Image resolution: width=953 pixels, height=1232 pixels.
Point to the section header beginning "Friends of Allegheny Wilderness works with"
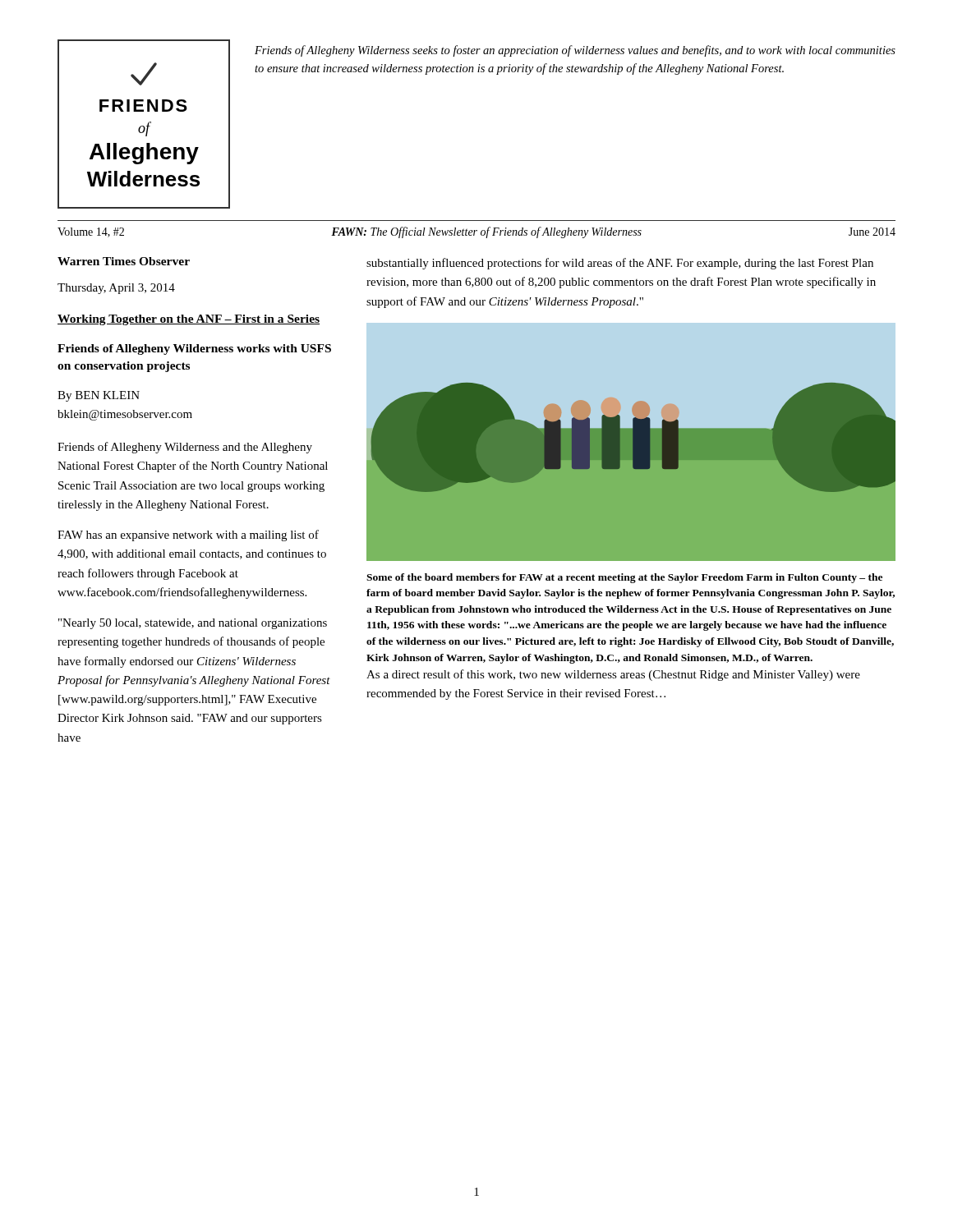click(x=195, y=356)
